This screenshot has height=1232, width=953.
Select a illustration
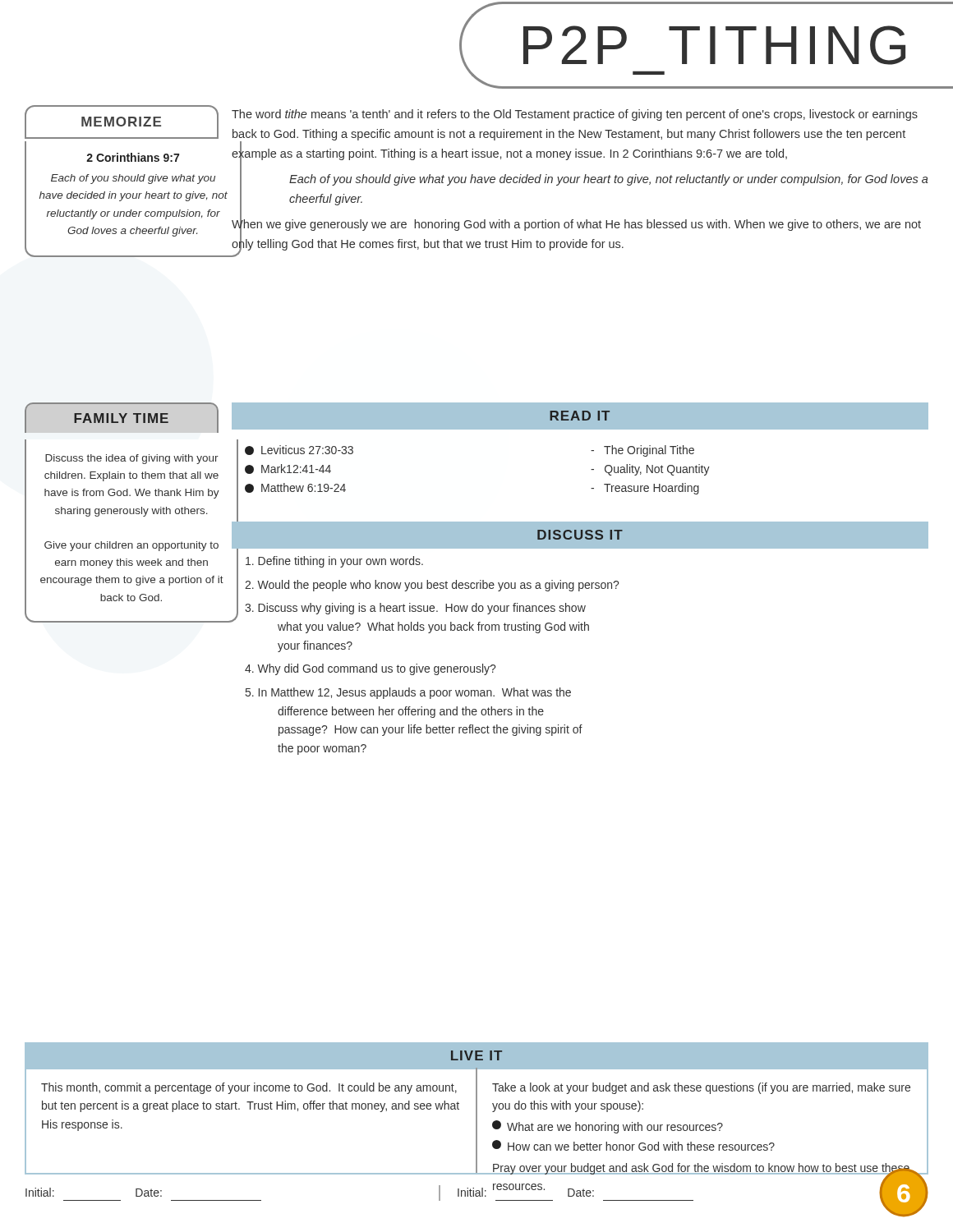[904, 1193]
